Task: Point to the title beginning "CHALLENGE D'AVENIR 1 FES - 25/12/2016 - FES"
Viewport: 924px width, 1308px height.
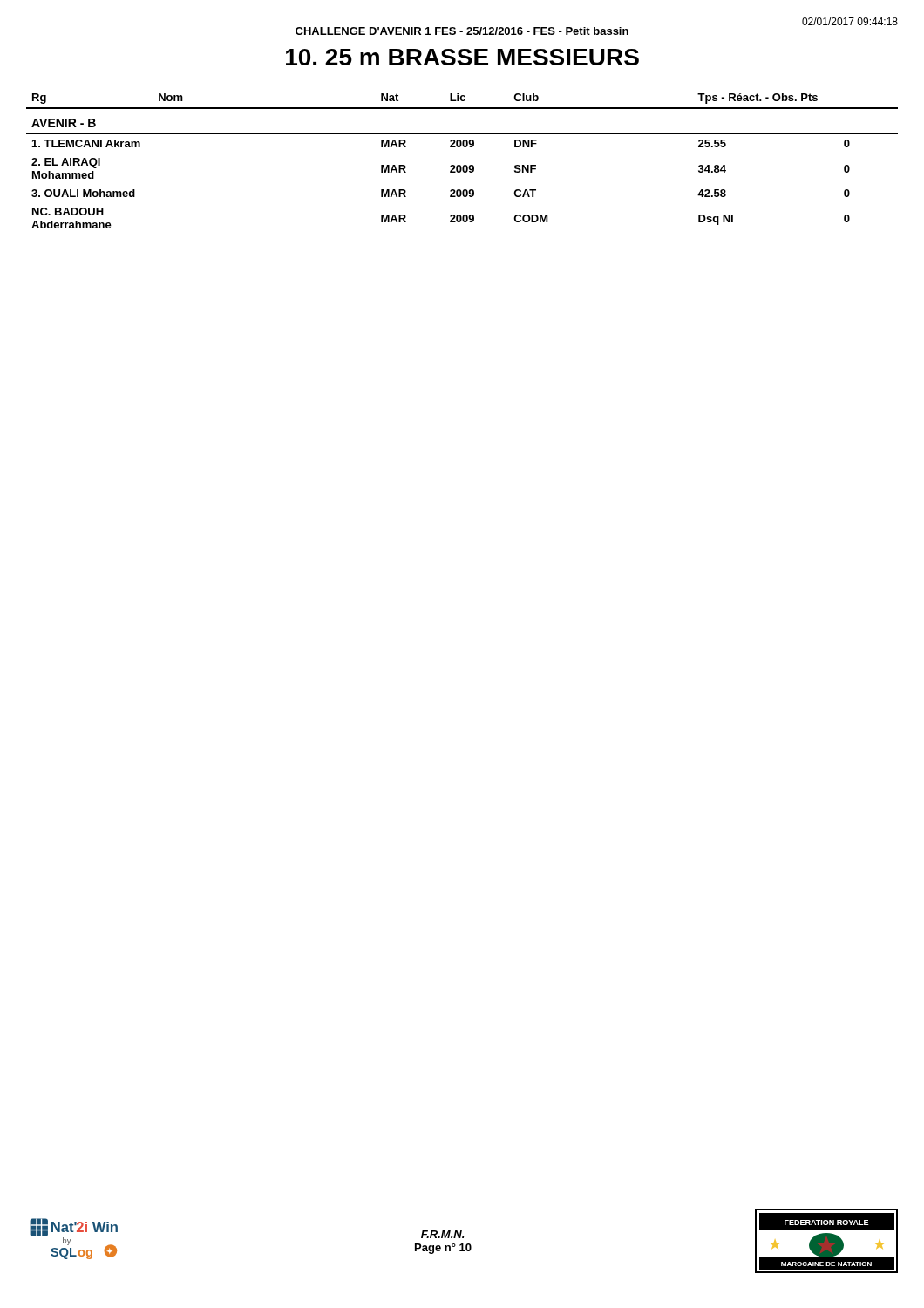Action: coord(462,31)
